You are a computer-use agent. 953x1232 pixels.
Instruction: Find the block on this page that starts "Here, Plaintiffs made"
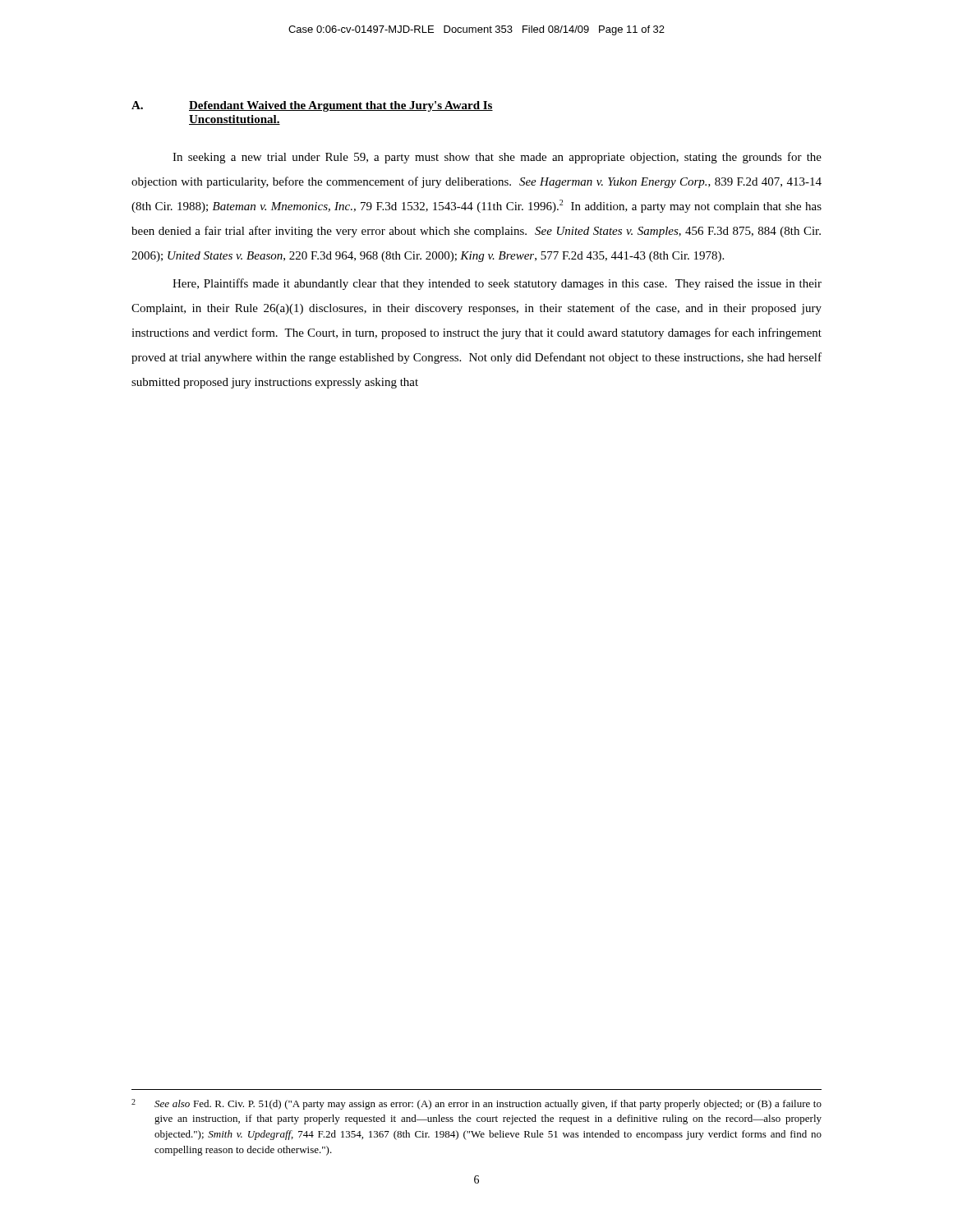coord(476,333)
